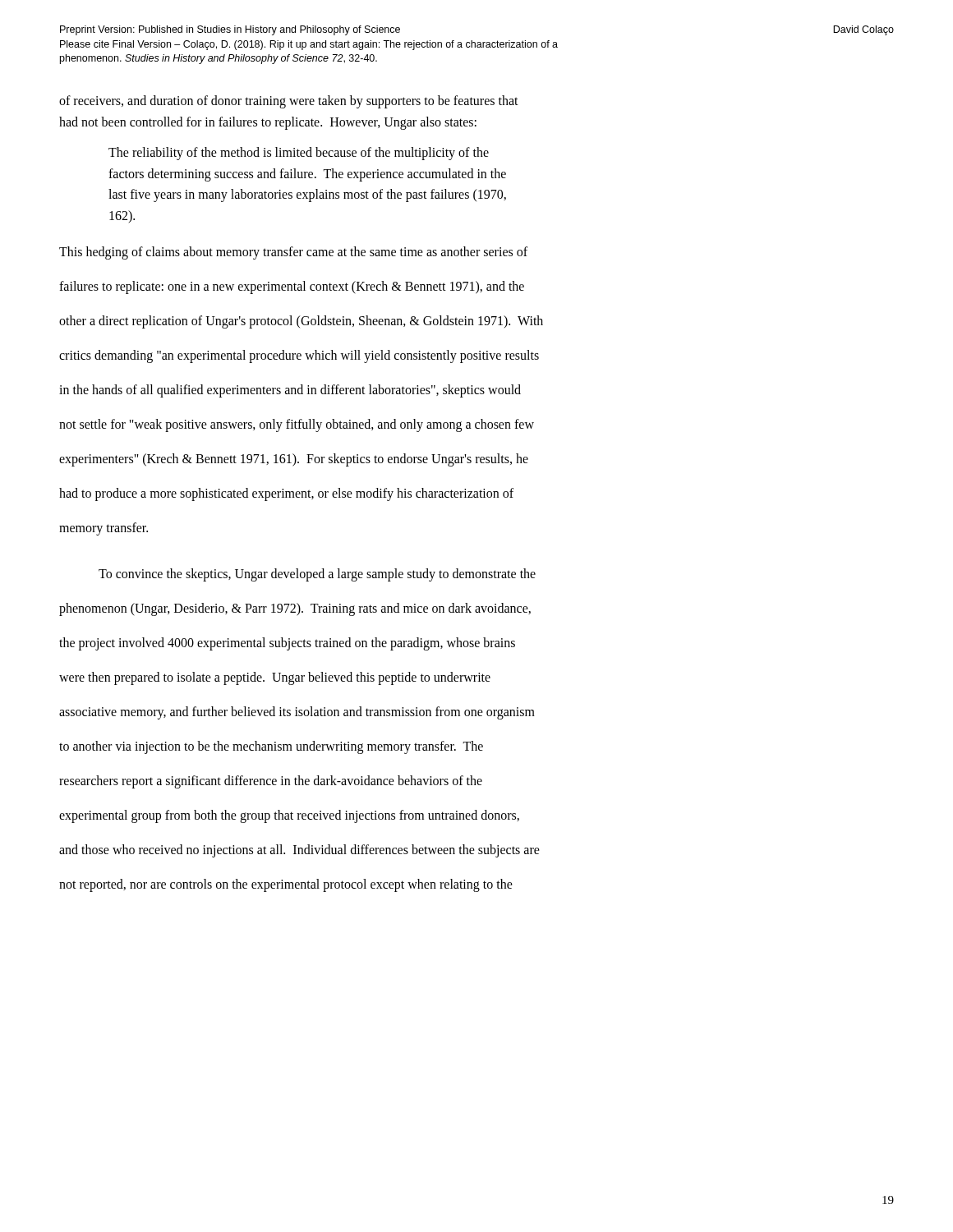The image size is (953, 1232).
Task: Select the text block starting "The reliability of the method"
Action: (x=308, y=184)
